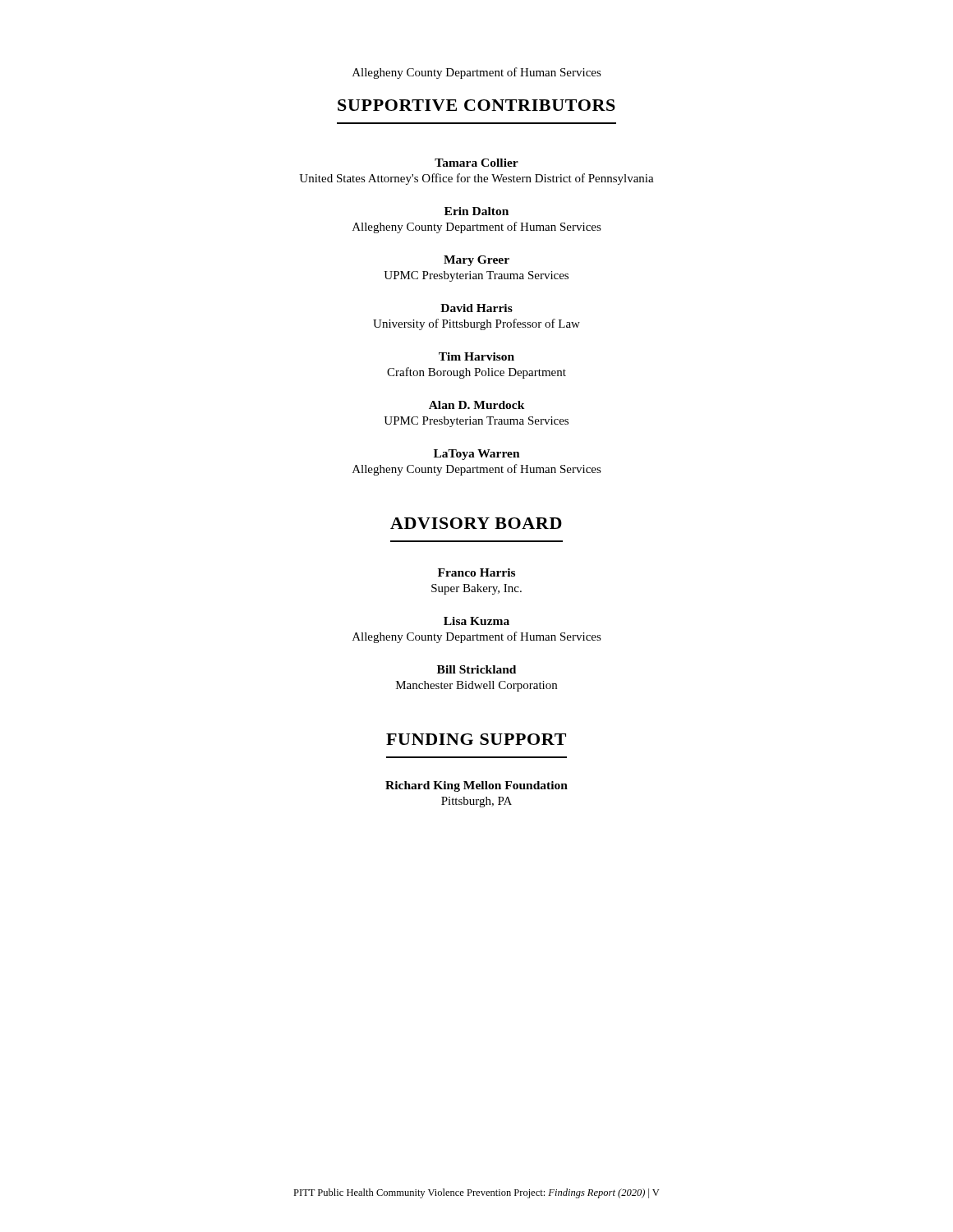Screen dimensions: 1232x953
Task: Point to the block beginning "LaToya Warren Allegheny"
Action: coord(476,461)
